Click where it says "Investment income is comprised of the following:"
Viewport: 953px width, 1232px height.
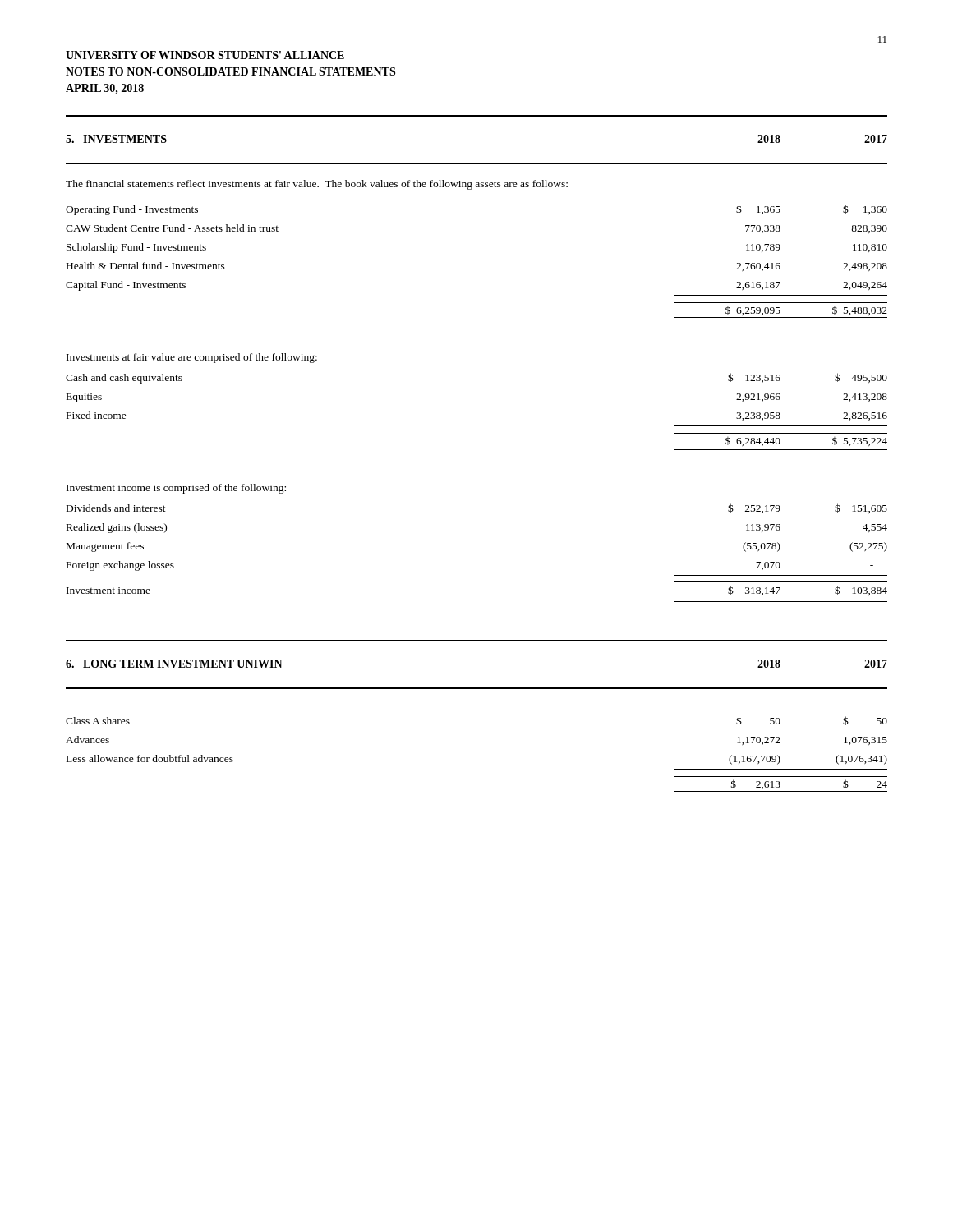click(176, 487)
